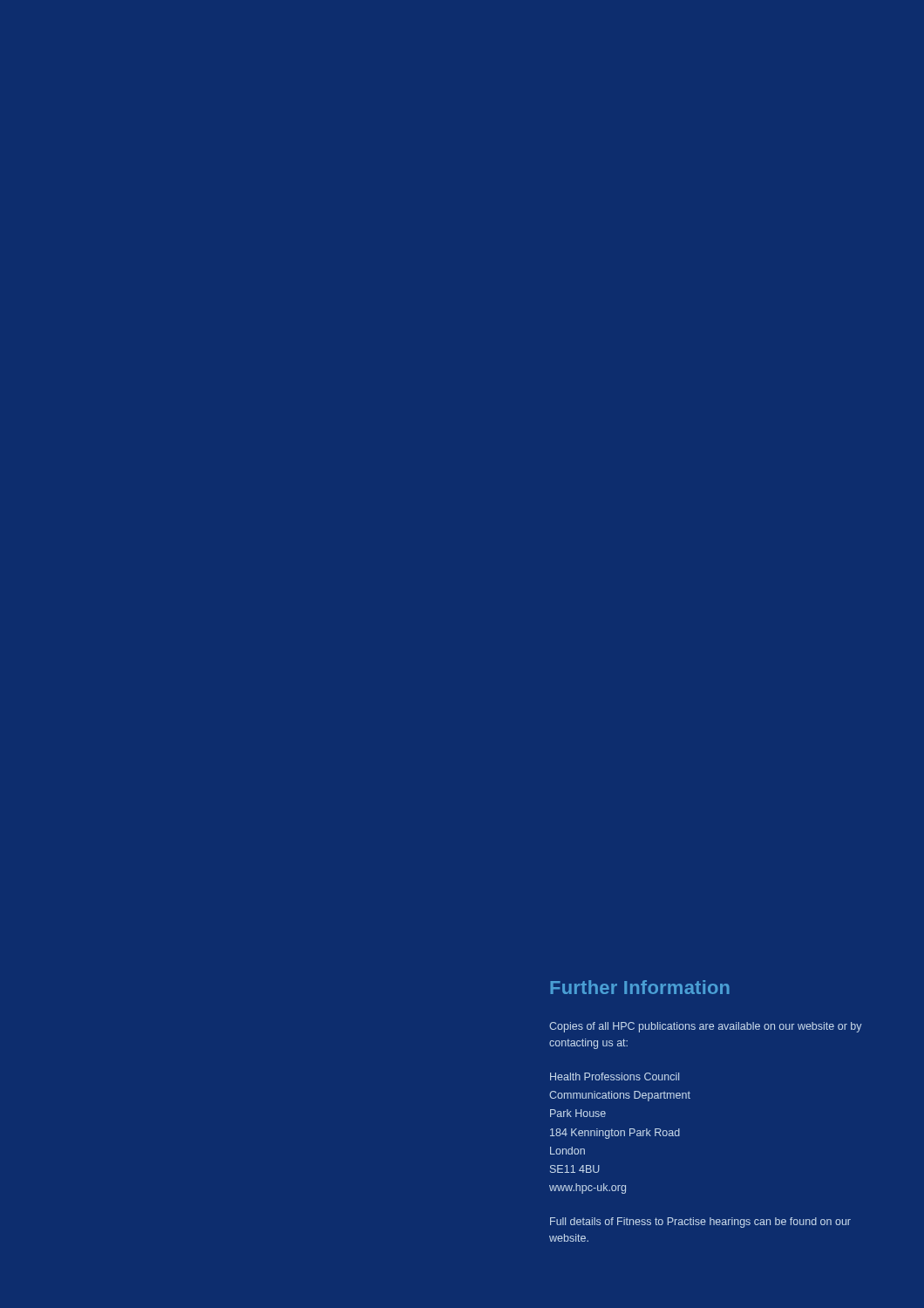This screenshot has width=924, height=1308.
Task: Find the photo
Action: coord(462,654)
